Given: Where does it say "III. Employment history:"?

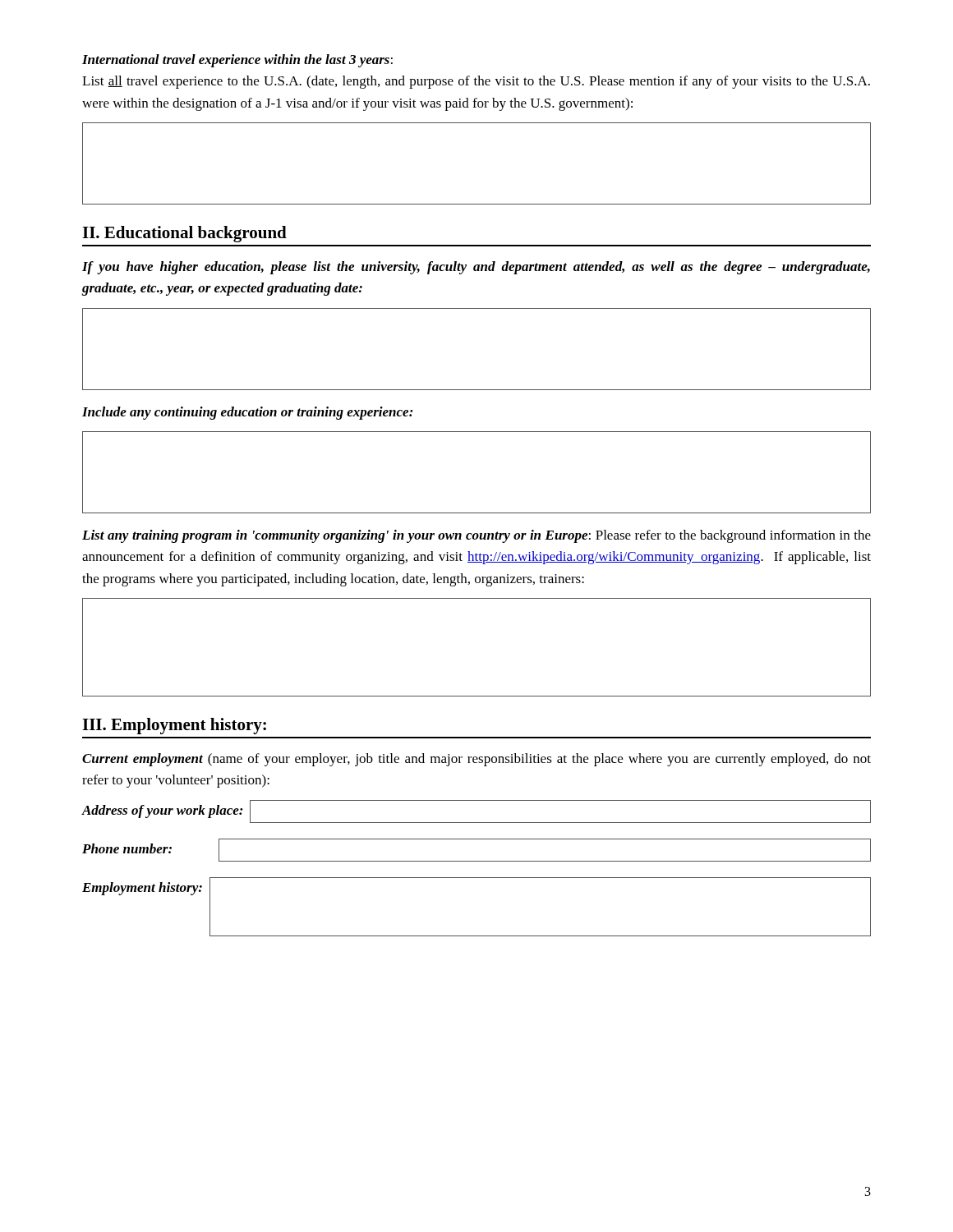Looking at the screenshot, I should click(175, 725).
